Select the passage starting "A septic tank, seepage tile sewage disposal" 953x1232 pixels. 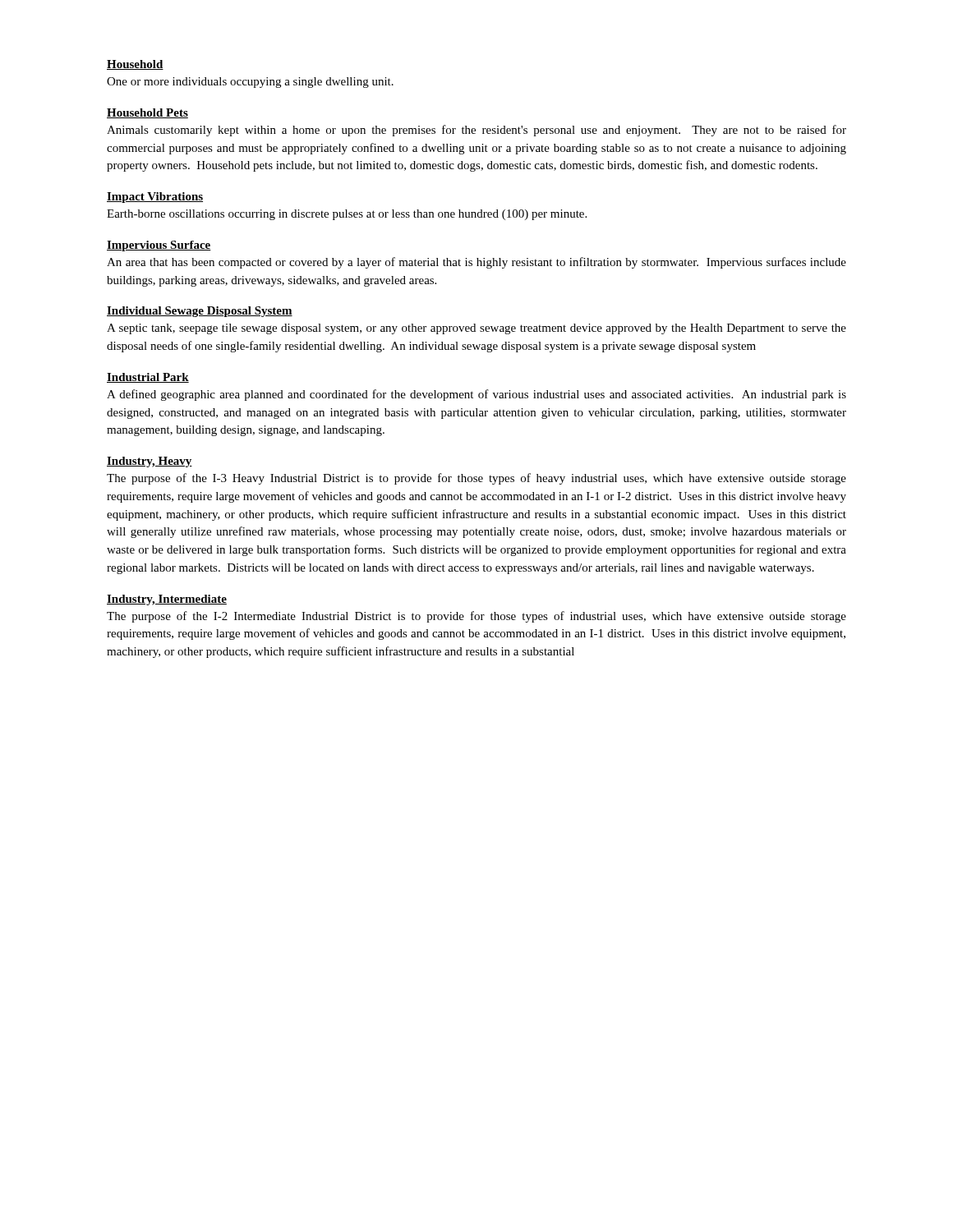tap(476, 338)
